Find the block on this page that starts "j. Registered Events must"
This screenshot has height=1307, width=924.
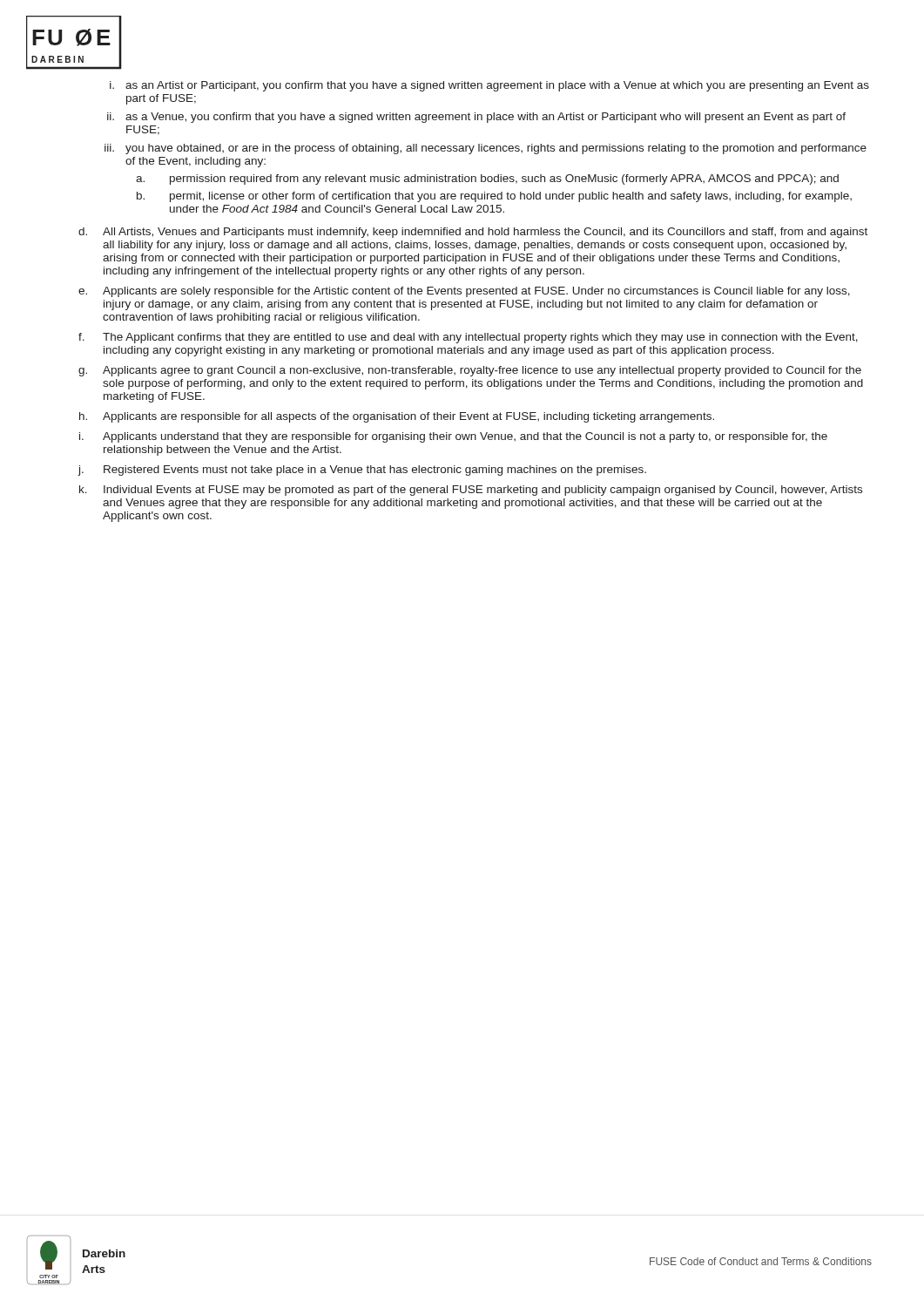point(475,469)
